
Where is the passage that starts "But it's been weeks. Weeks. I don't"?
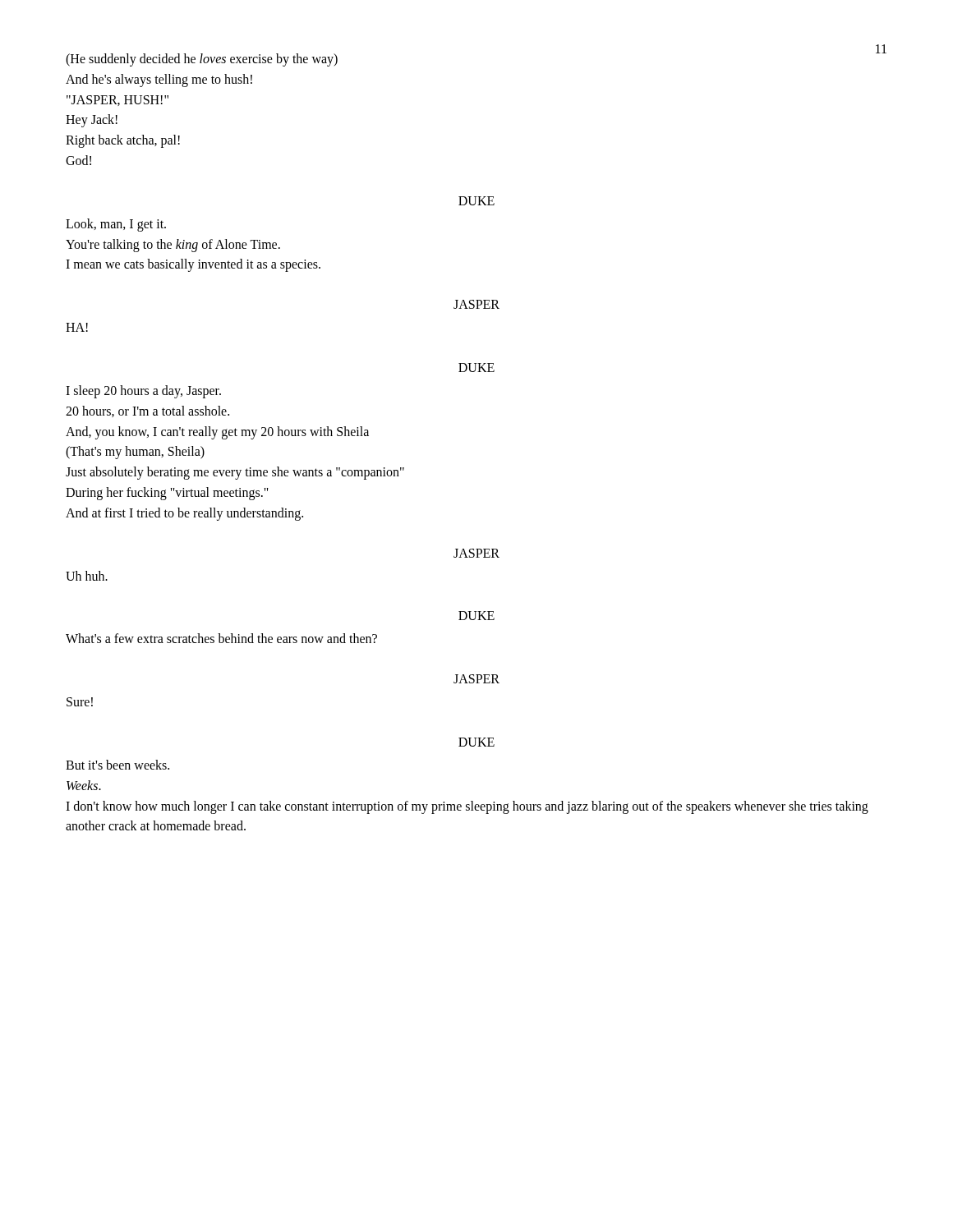pos(476,796)
